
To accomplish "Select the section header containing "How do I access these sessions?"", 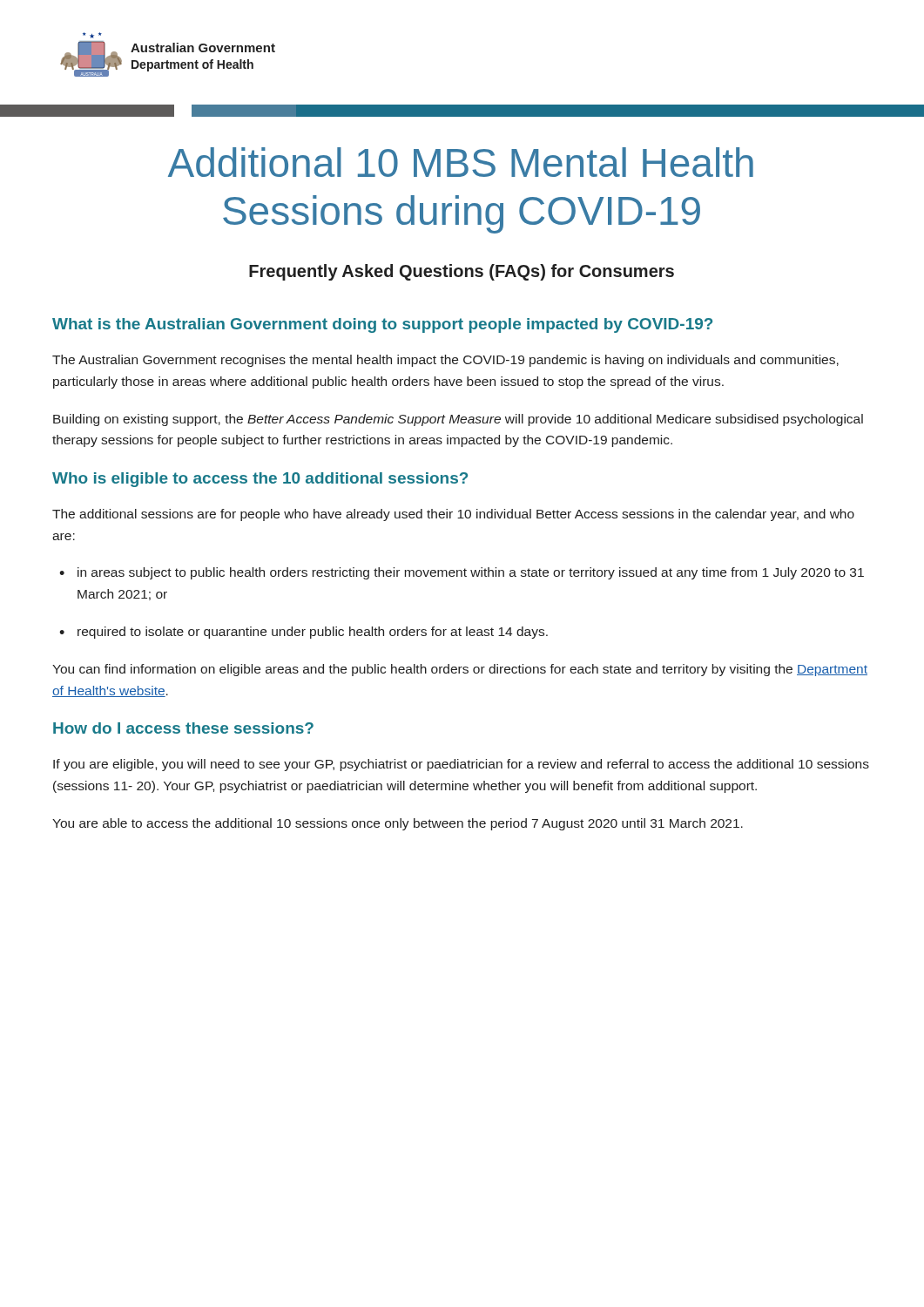I will tap(183, 728).
